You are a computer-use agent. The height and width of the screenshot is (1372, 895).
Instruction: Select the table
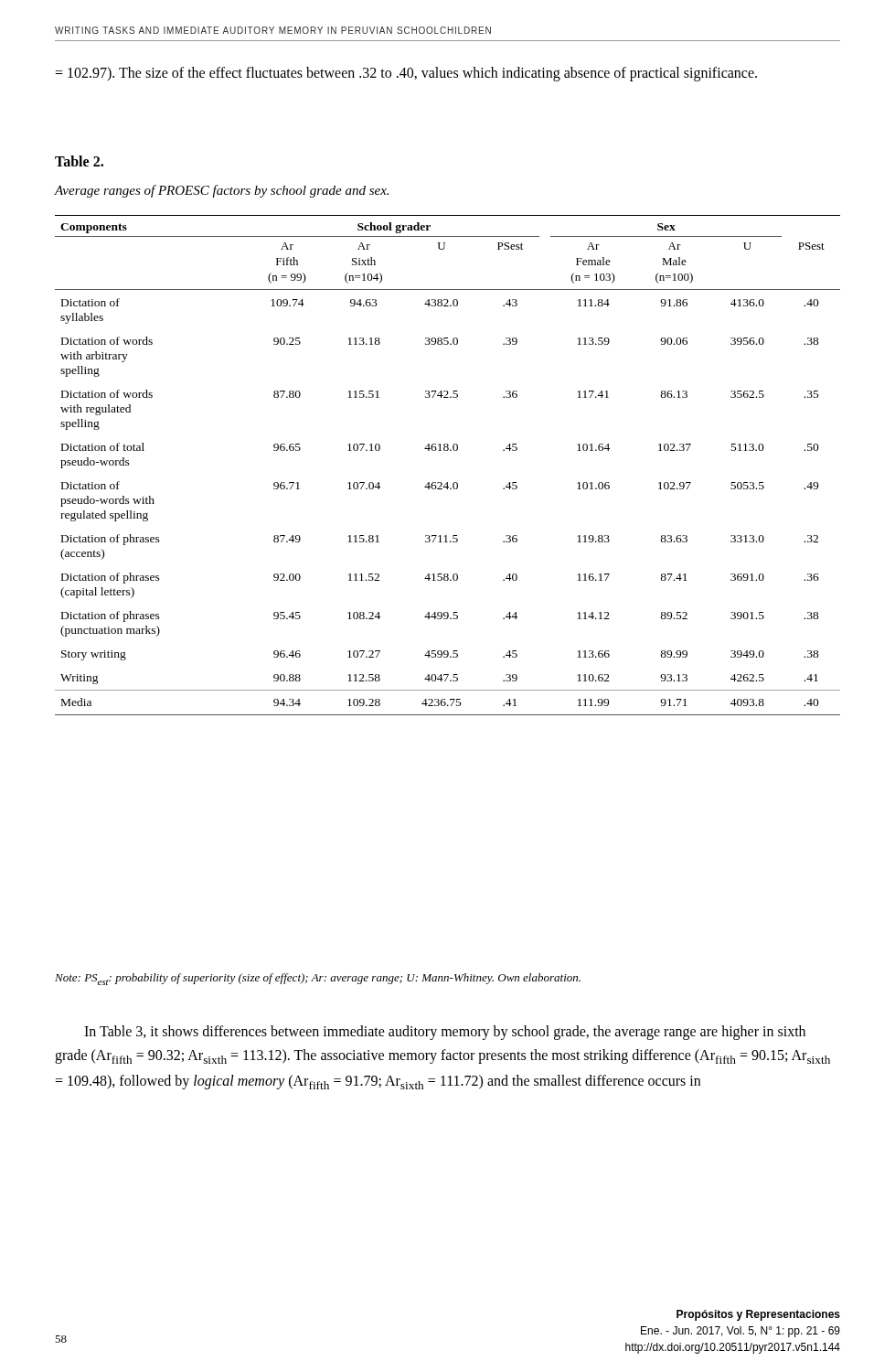pyautogui.click(x=448, y=465)
